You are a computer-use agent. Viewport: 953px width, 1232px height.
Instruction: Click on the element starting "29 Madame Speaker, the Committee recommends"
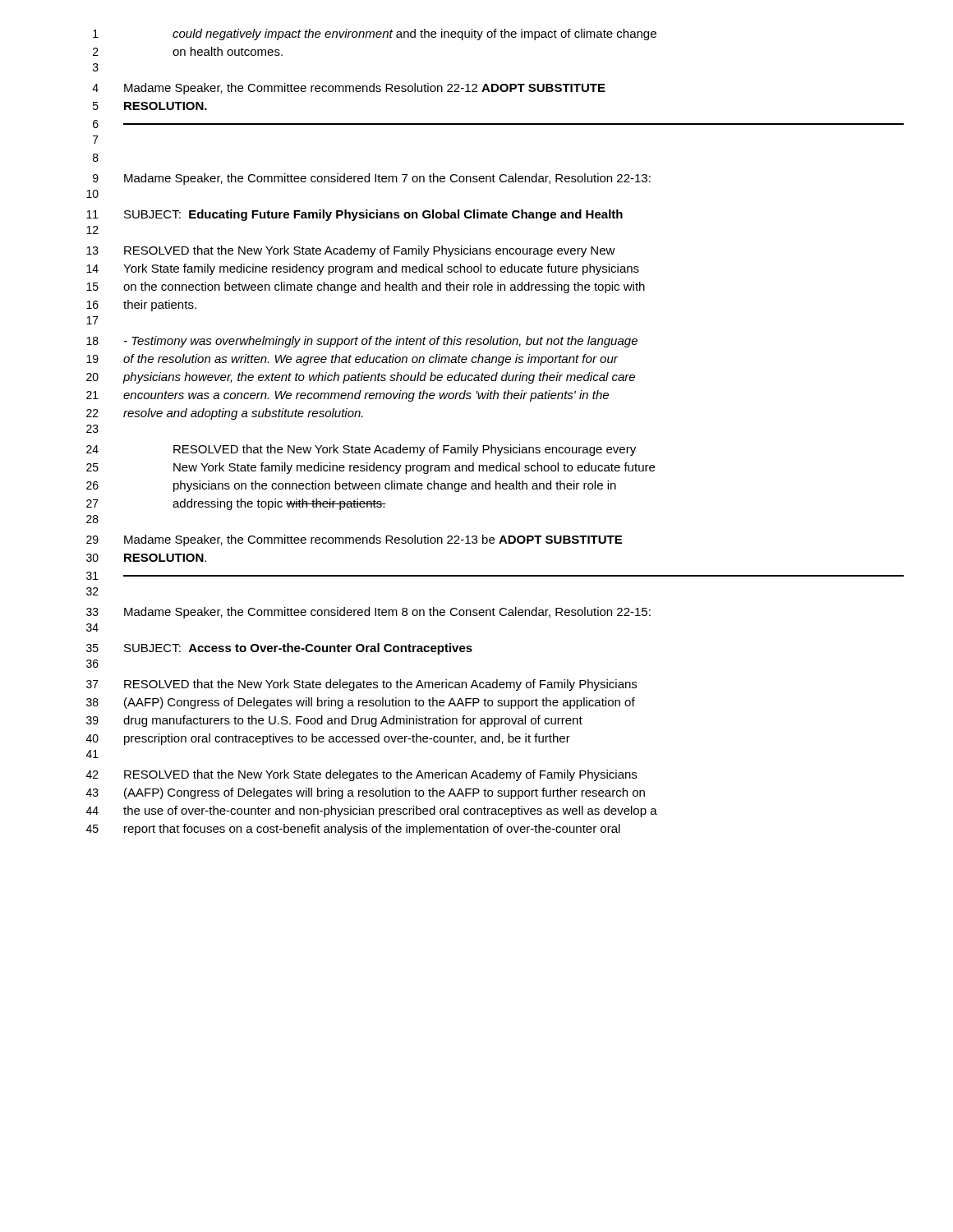tap(489, 540)
